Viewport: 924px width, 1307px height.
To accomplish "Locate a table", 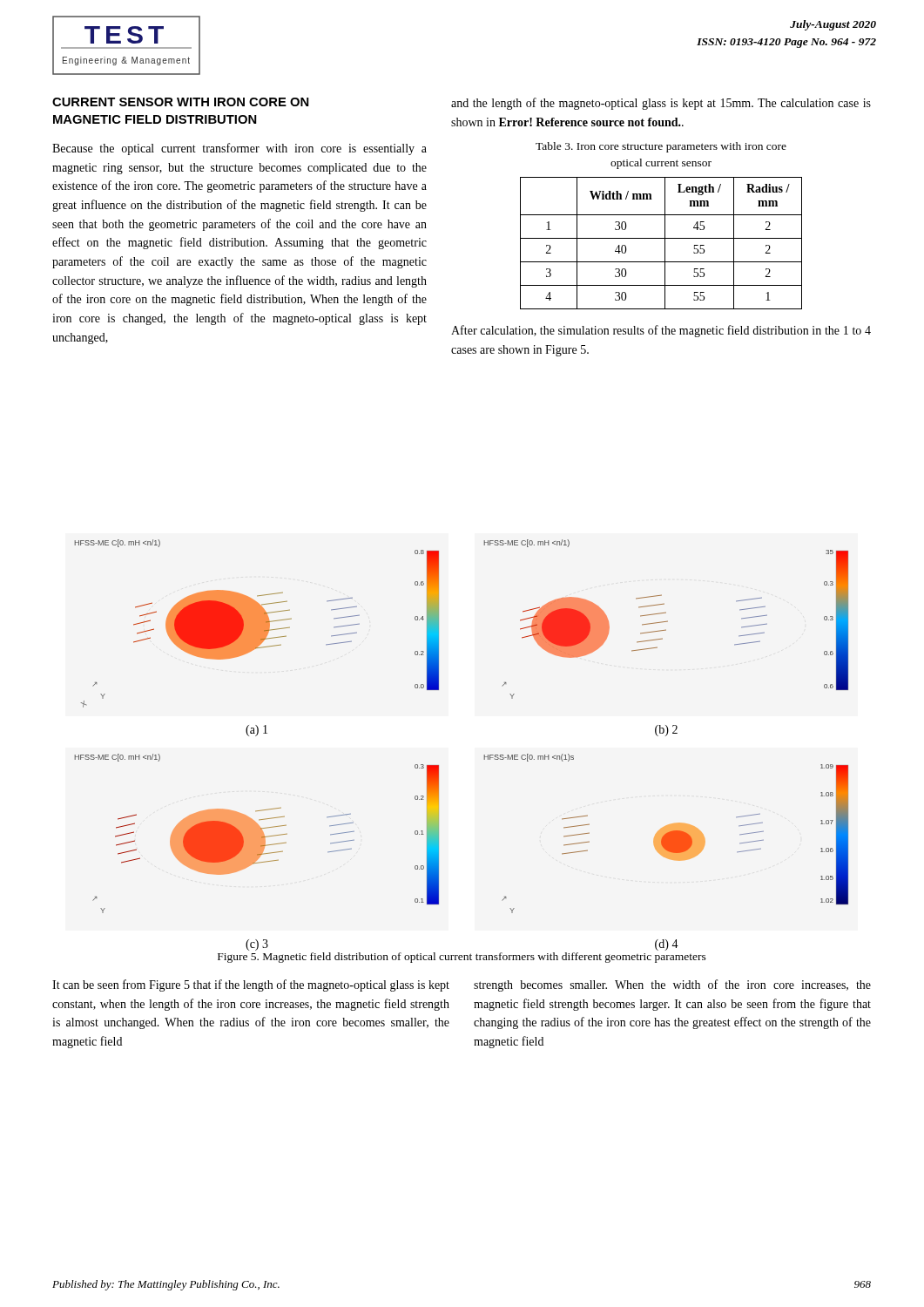I will [x=661, y=243].
